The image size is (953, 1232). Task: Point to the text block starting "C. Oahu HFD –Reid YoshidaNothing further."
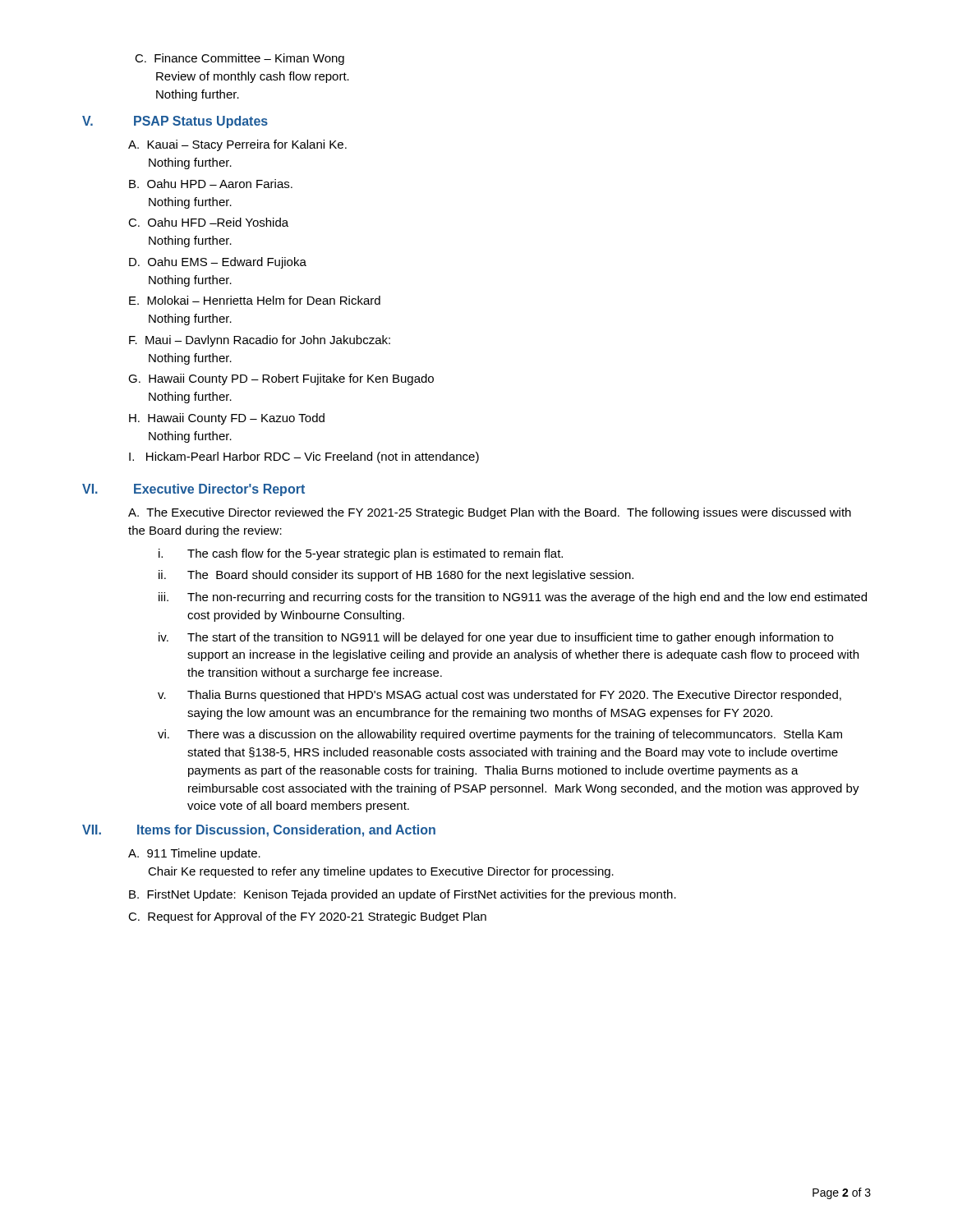[208, 231]
